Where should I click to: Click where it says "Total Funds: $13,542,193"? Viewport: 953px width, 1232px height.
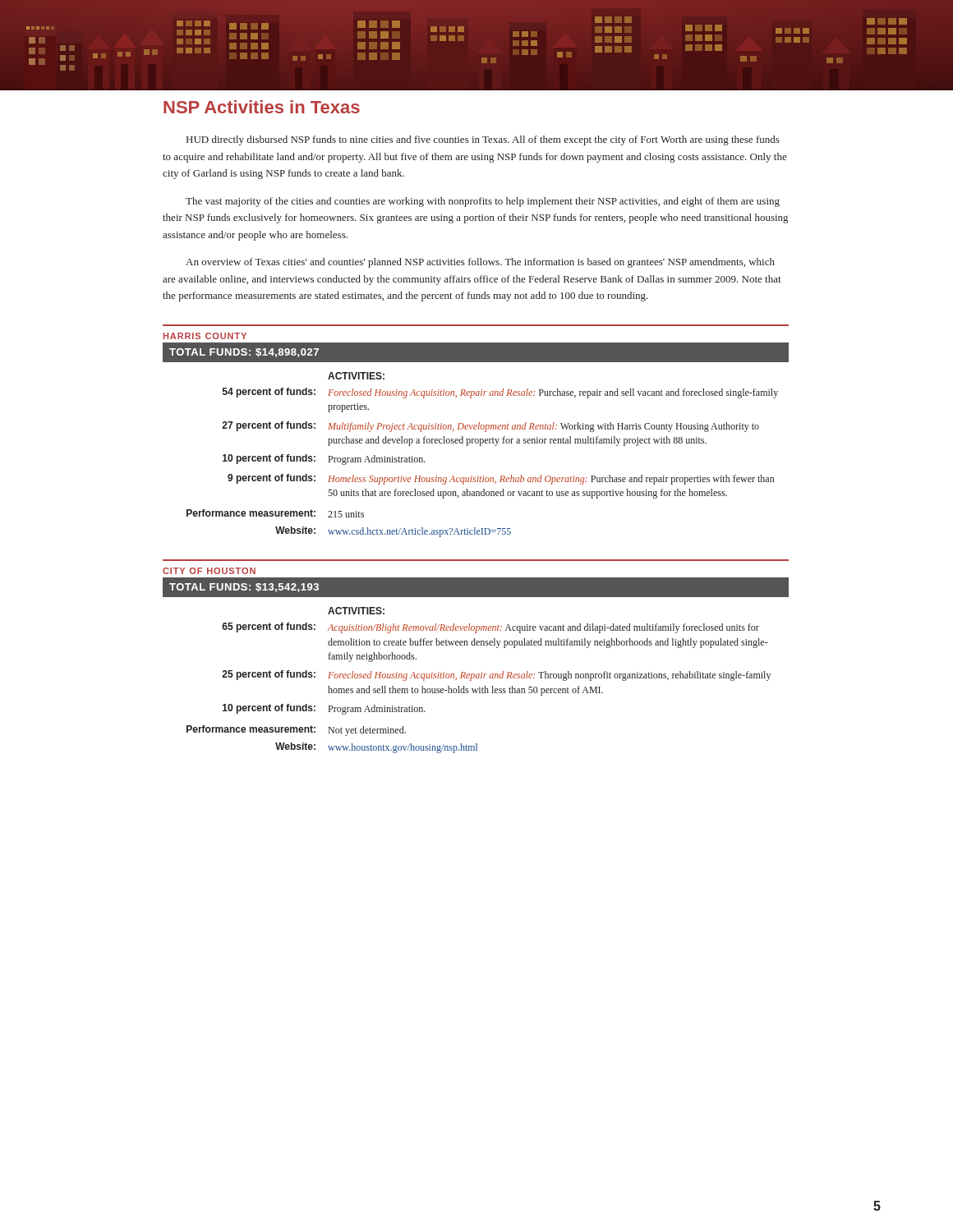pos(244,587)
